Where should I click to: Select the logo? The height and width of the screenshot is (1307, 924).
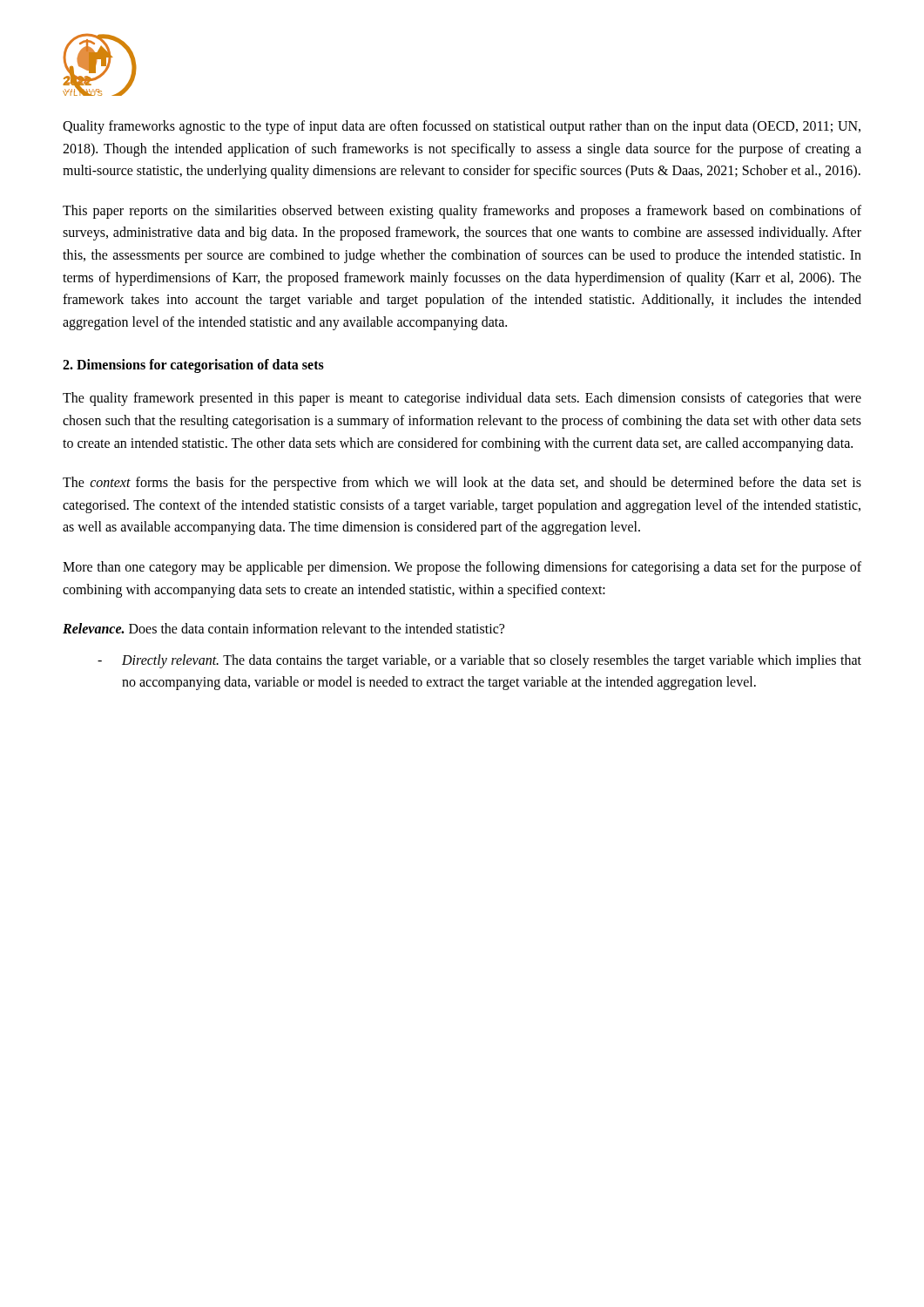coord(462,64)
